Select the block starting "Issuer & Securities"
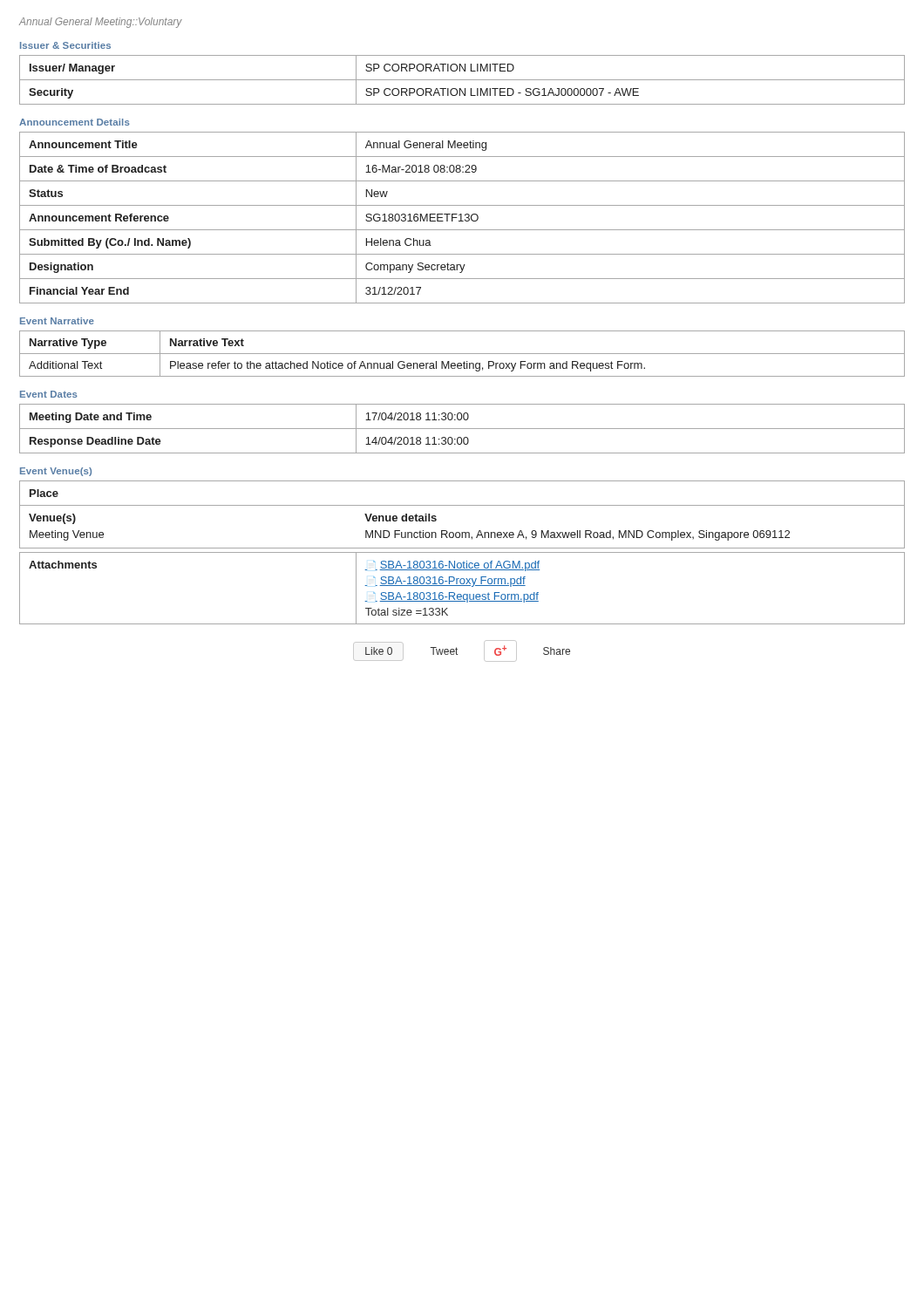 (65, 45)
